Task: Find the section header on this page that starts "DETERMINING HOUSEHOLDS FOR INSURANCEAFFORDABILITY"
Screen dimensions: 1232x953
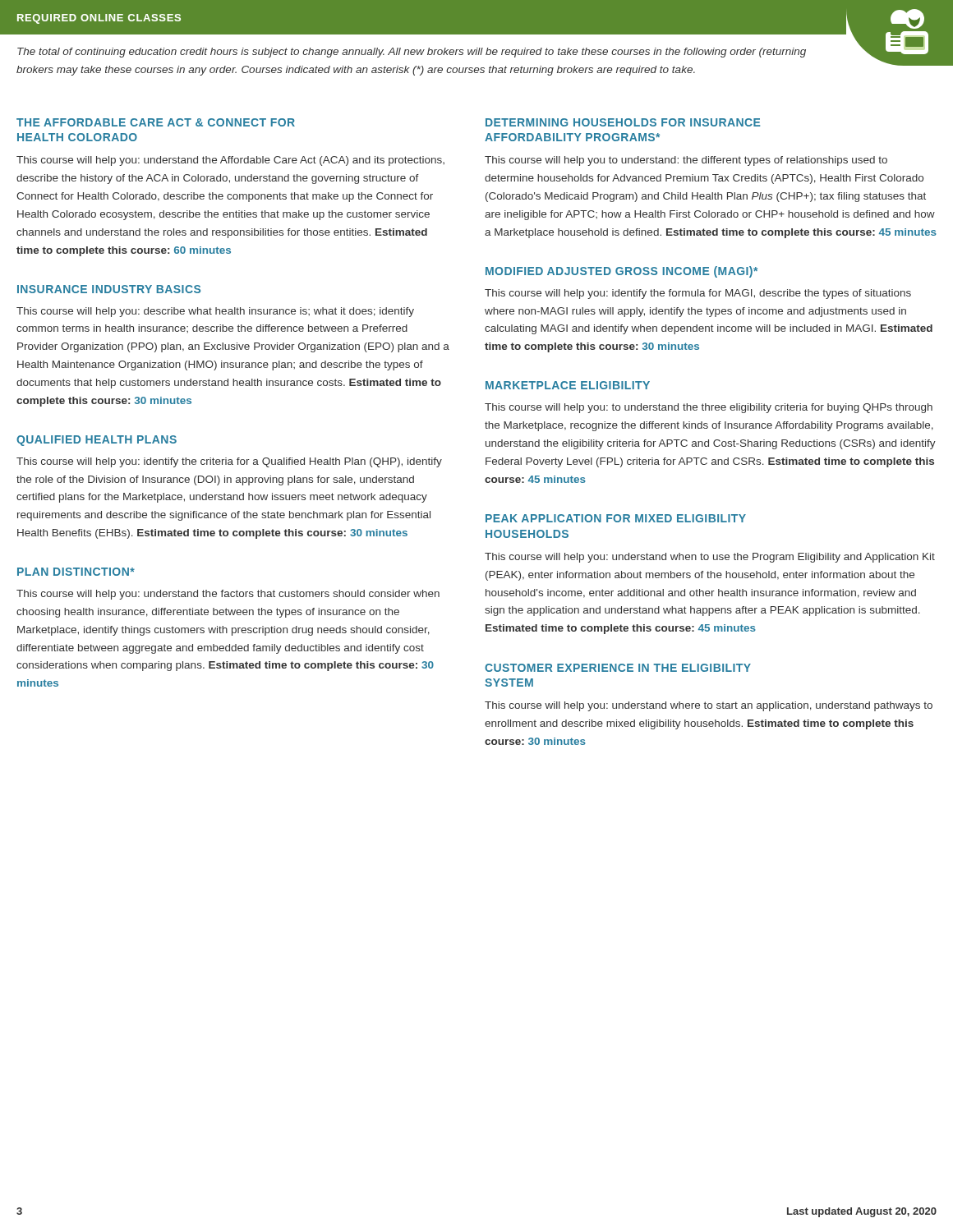Action: (623, 130)
